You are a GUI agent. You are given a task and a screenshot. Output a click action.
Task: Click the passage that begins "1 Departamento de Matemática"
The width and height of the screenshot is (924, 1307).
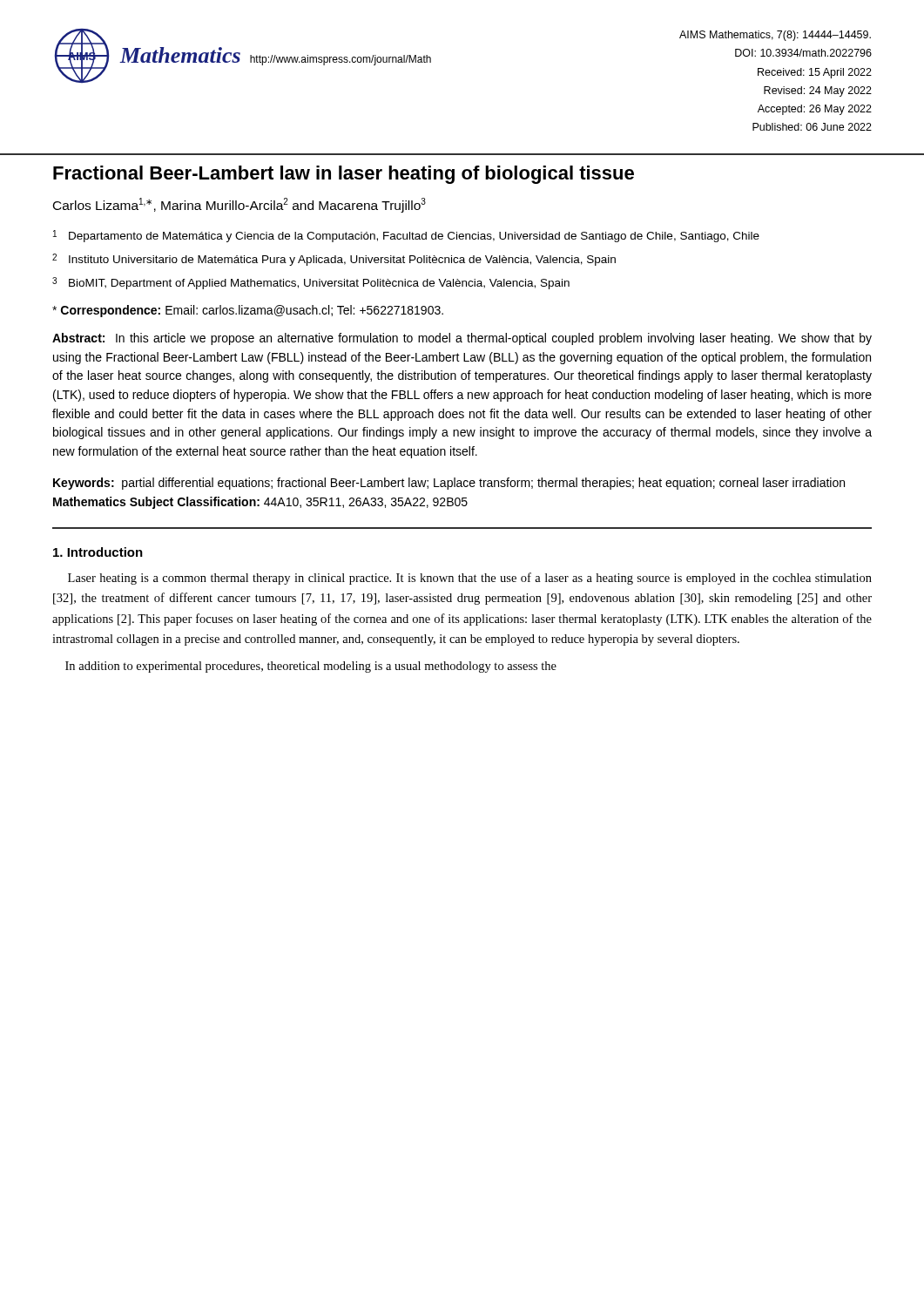(x=462, y=237)
